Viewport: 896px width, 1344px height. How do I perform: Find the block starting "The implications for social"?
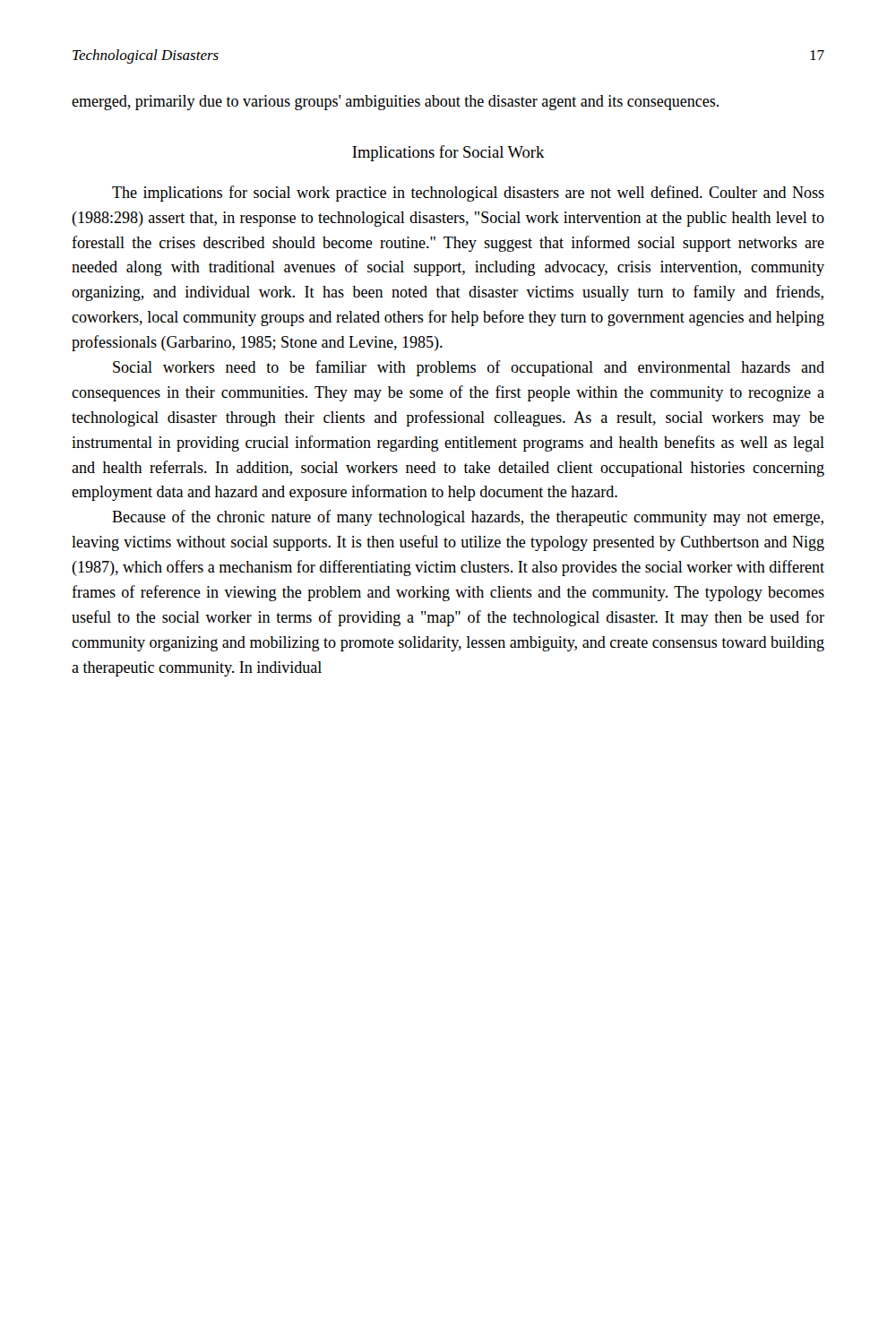click(448, 268)
